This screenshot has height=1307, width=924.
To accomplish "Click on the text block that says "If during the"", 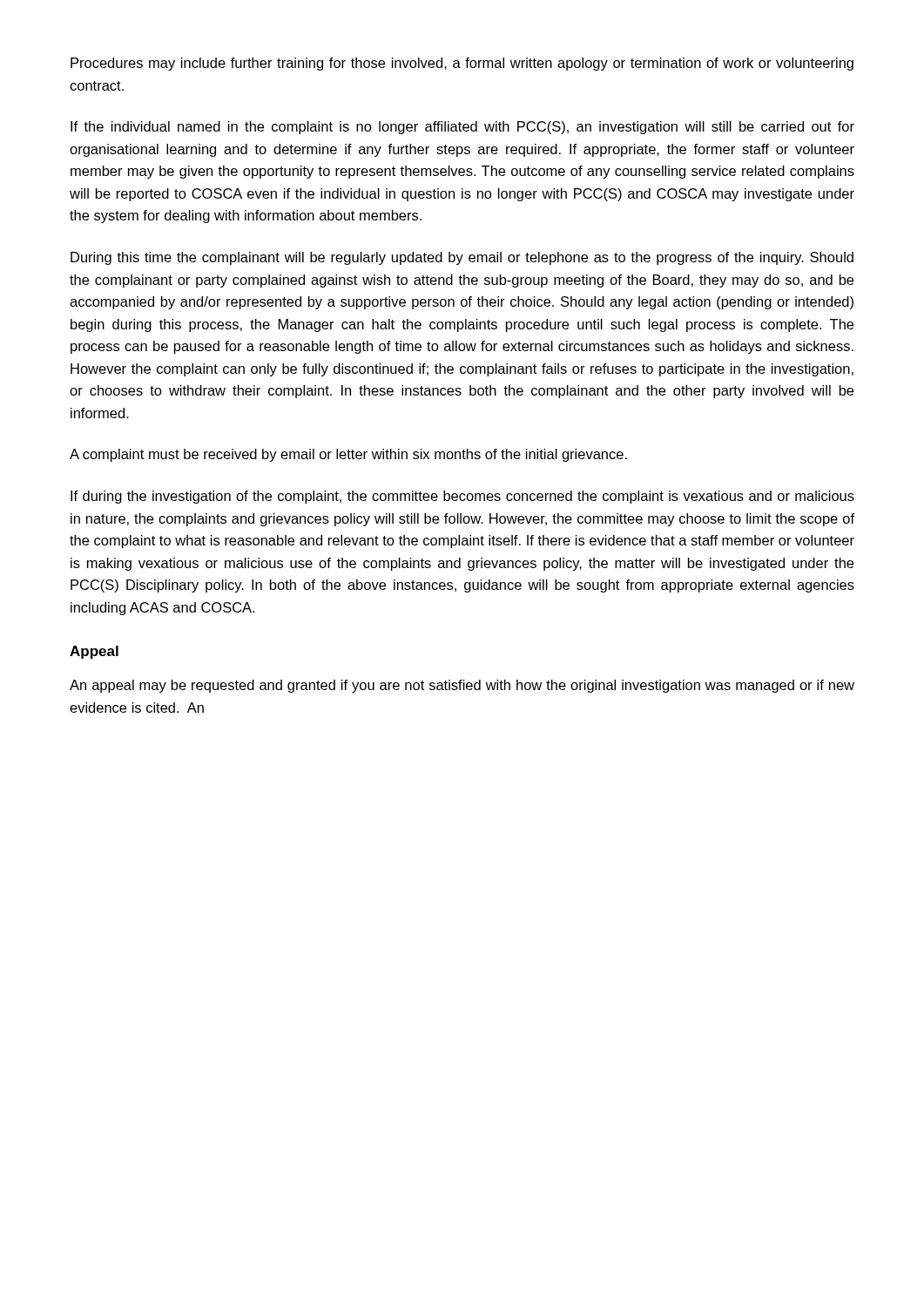I will [x=462, y=551].
